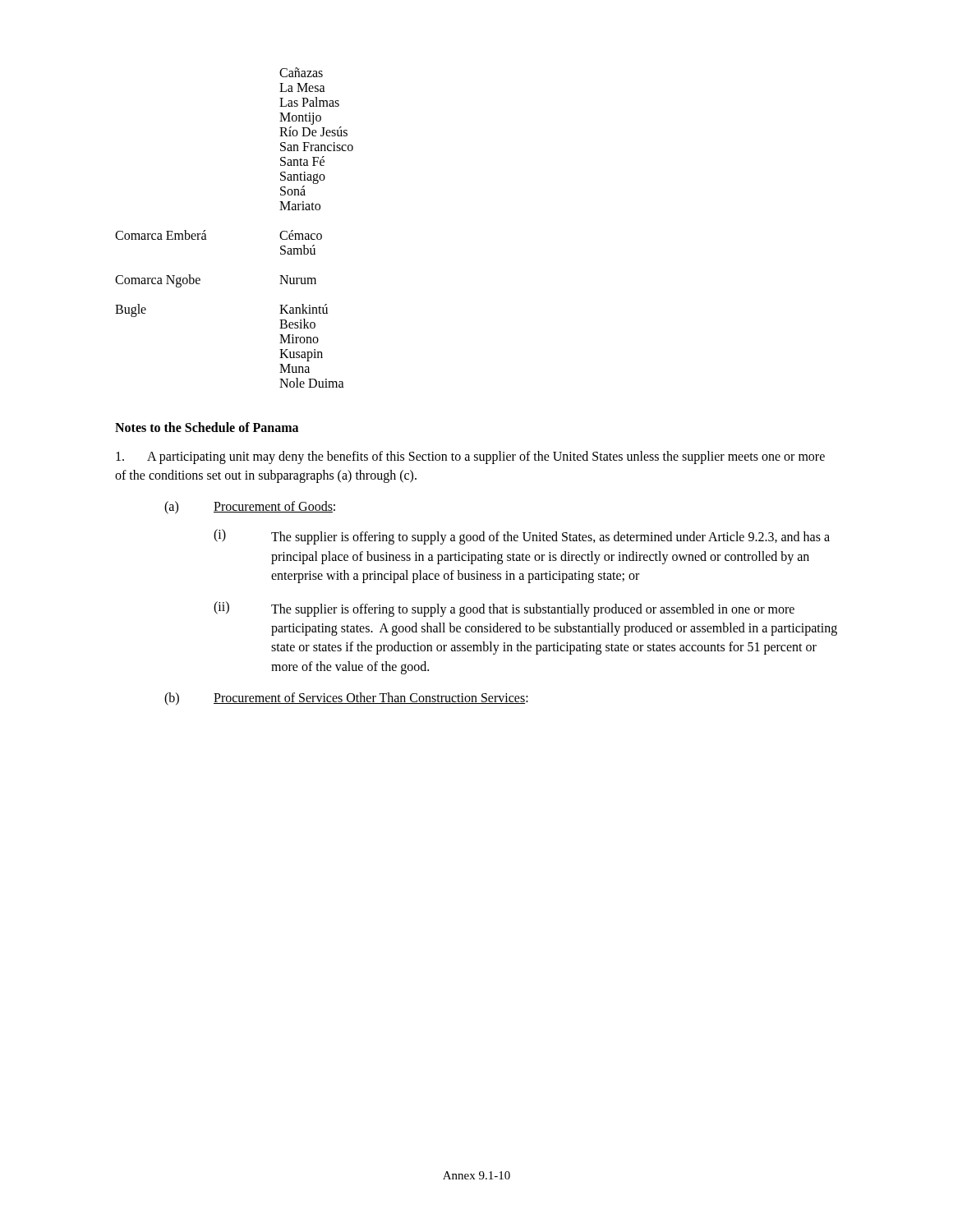This screenshot has width=953, height=1232.
Task: Locate the region starting "(a) Procurement of Goods:"
Action: click(x=250, y=508)
